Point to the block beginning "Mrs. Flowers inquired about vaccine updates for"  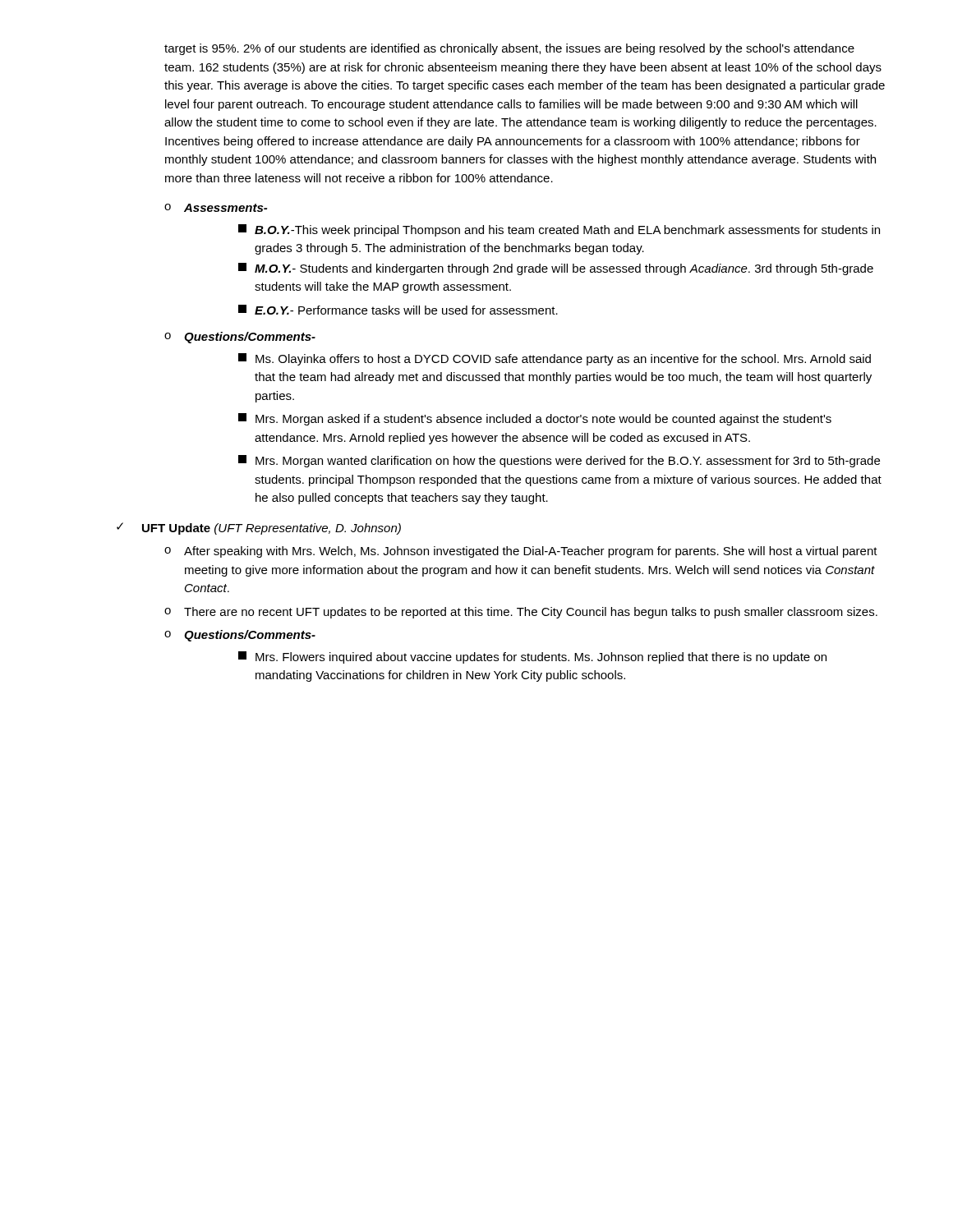click(x=563, y=666)
